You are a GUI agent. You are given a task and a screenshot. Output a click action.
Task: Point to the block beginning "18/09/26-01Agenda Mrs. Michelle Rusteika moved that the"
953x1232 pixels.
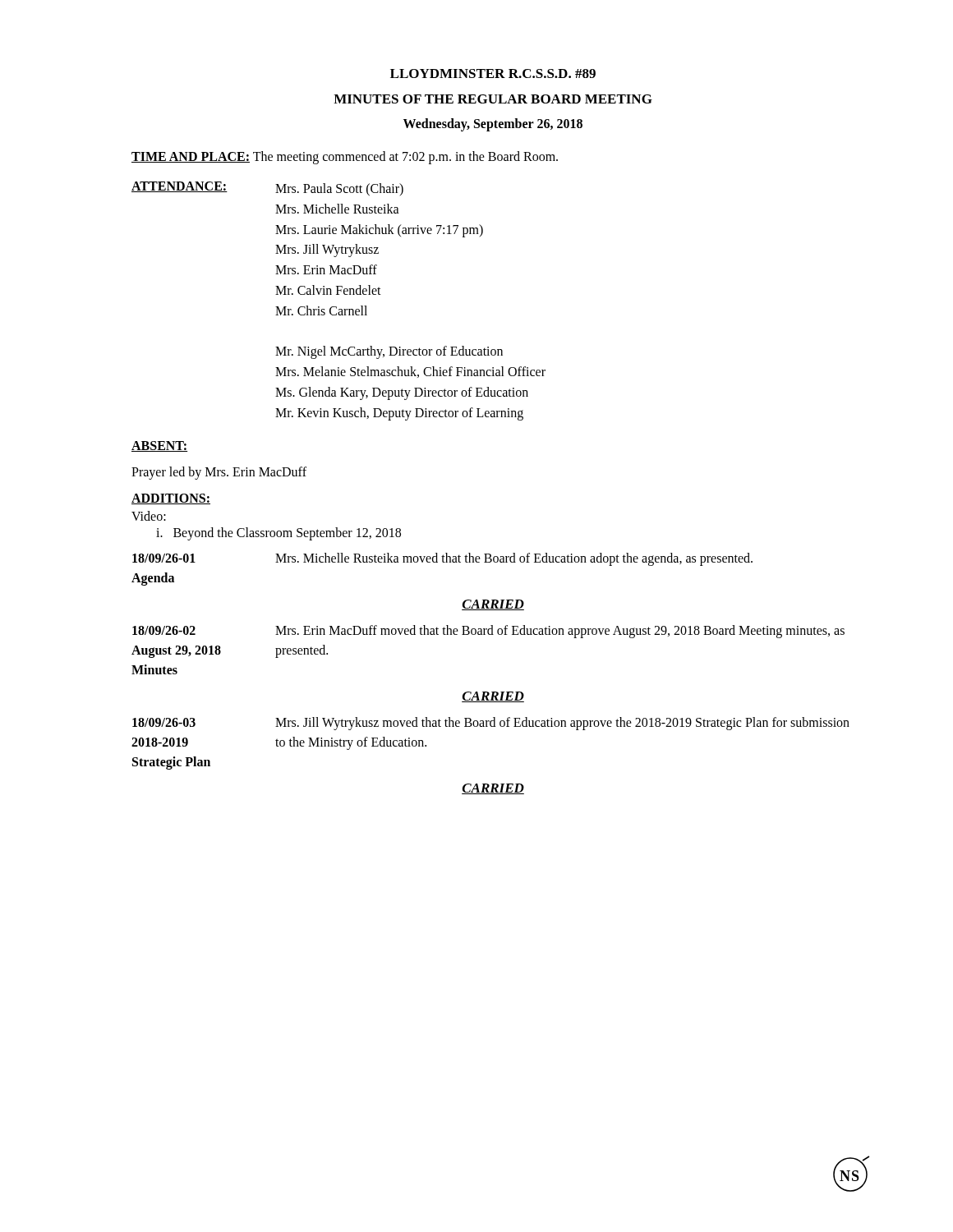[442, 568]
